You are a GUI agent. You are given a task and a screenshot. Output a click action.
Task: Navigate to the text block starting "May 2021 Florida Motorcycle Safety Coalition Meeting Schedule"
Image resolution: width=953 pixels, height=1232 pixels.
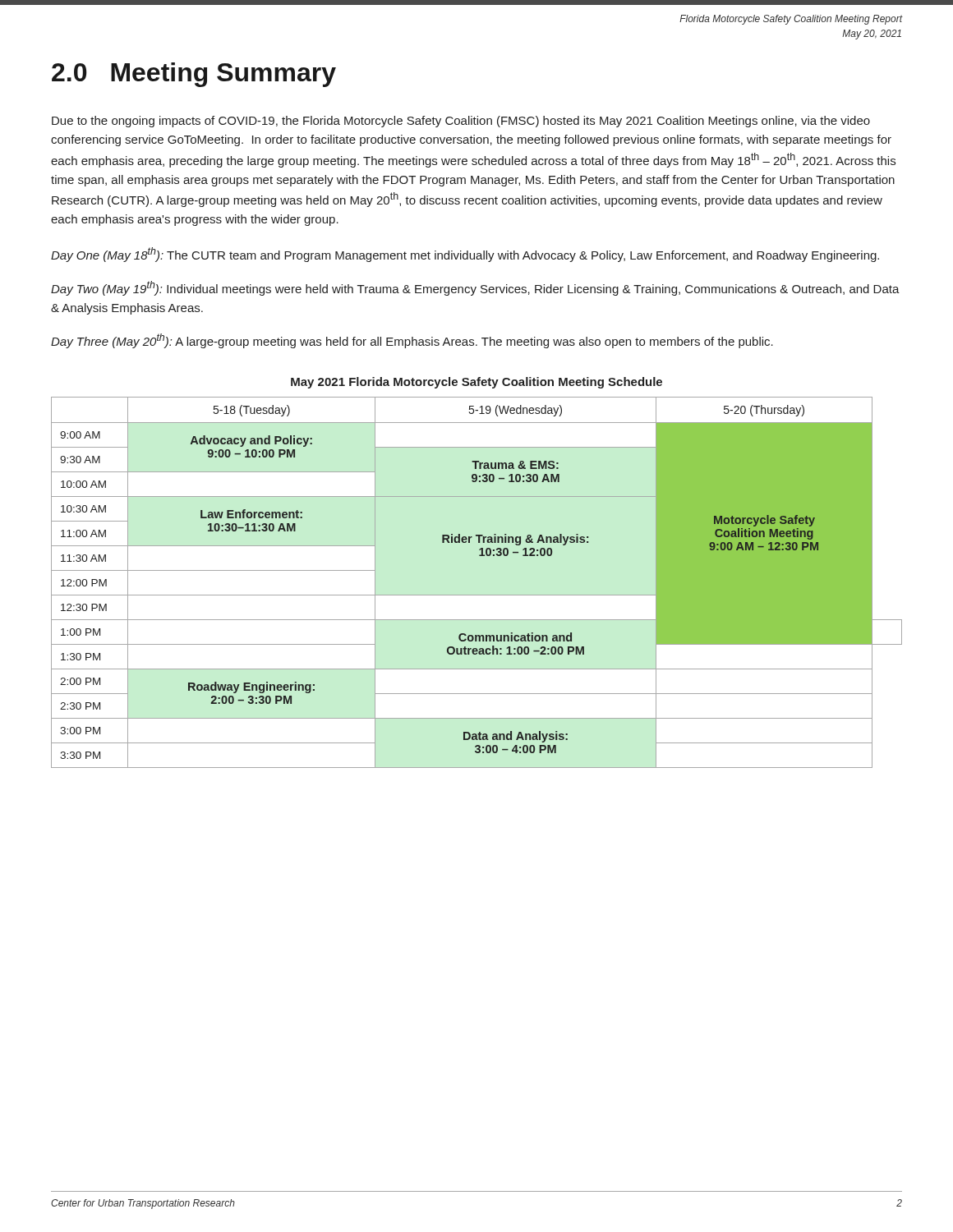tap(476, 381)
